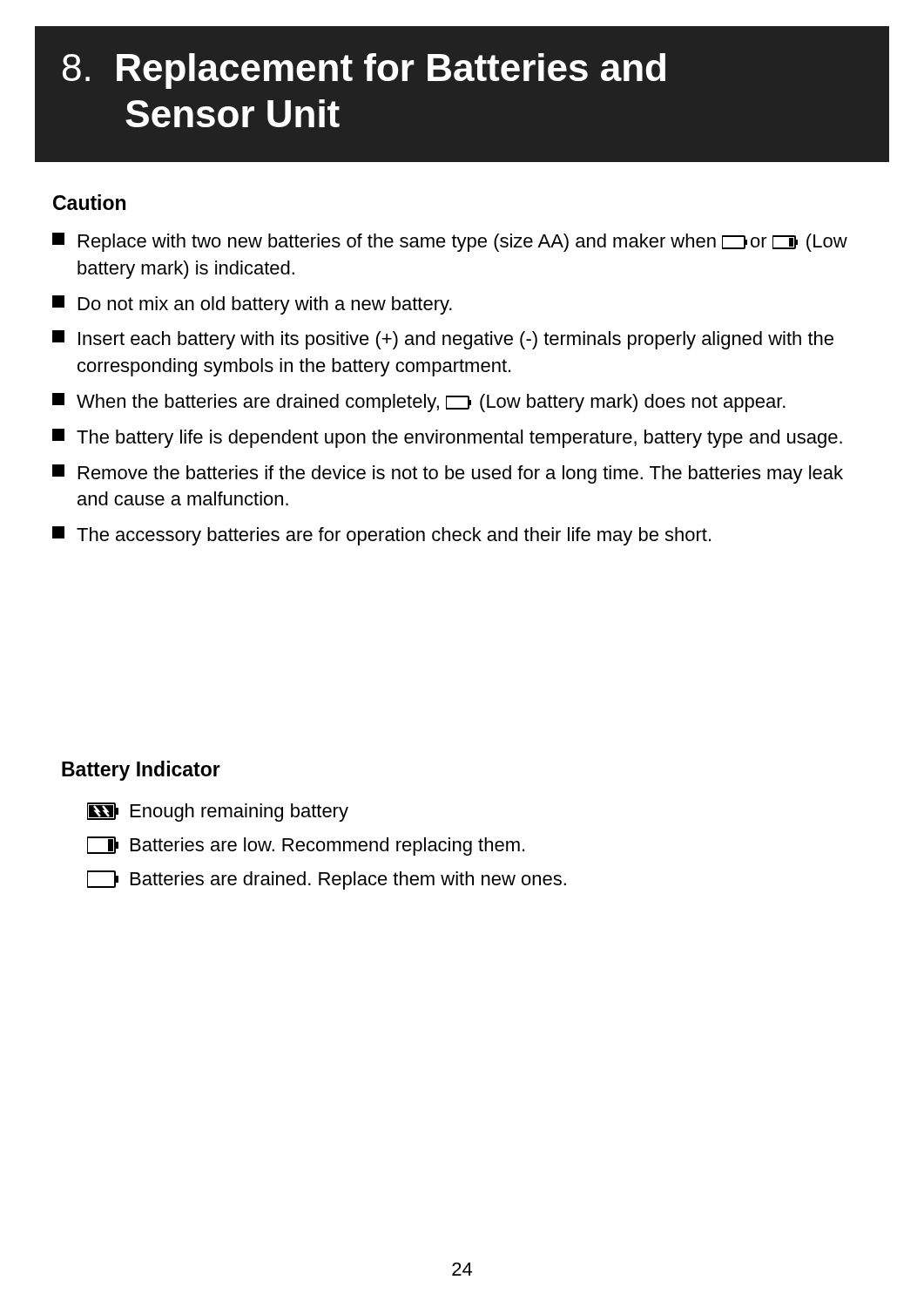Click on the list item with the text "Enough remaining battery"
Viewport: 924px width, 1307px height.
click(218, 812)
